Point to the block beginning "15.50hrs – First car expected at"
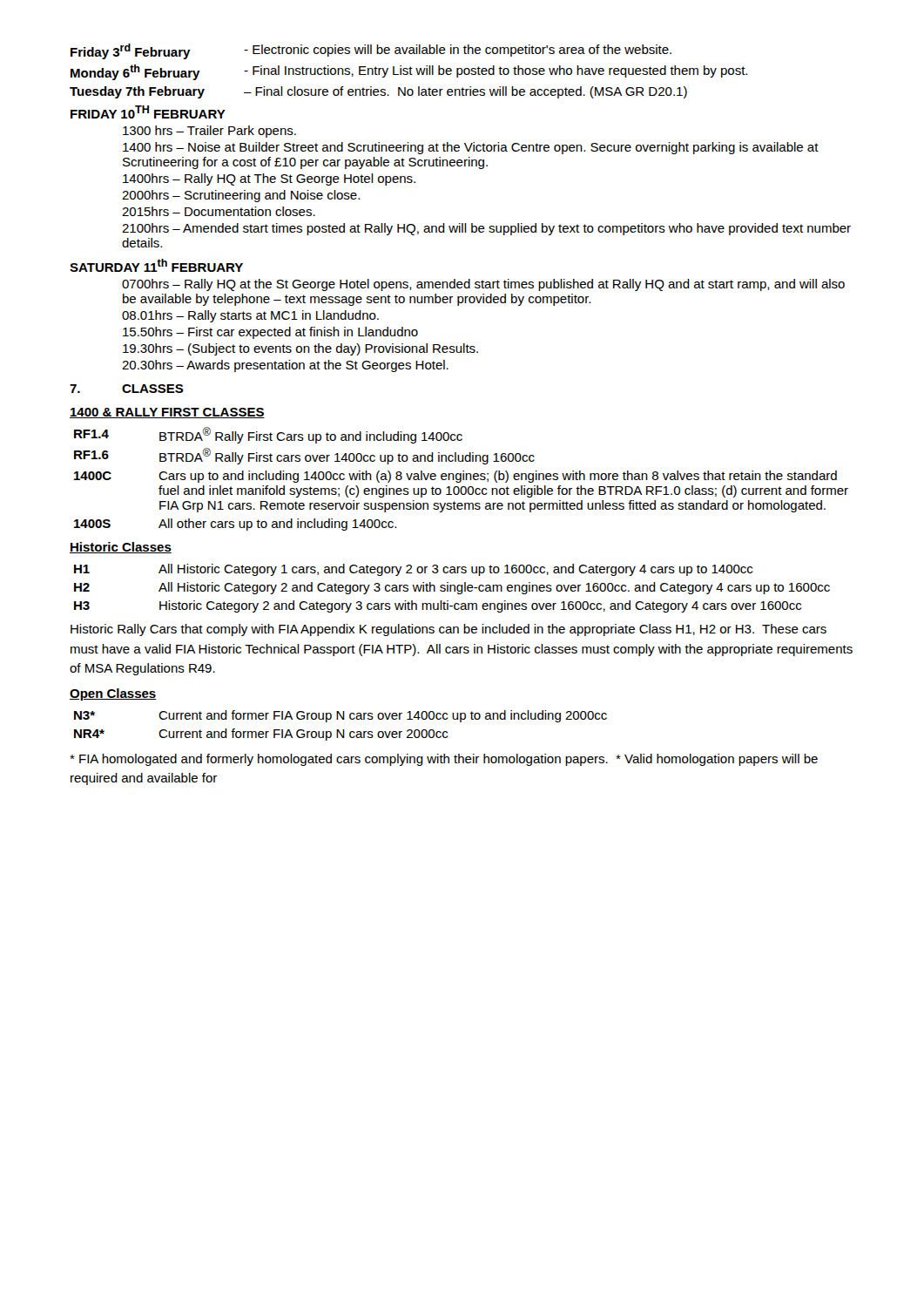 (270, 332)
